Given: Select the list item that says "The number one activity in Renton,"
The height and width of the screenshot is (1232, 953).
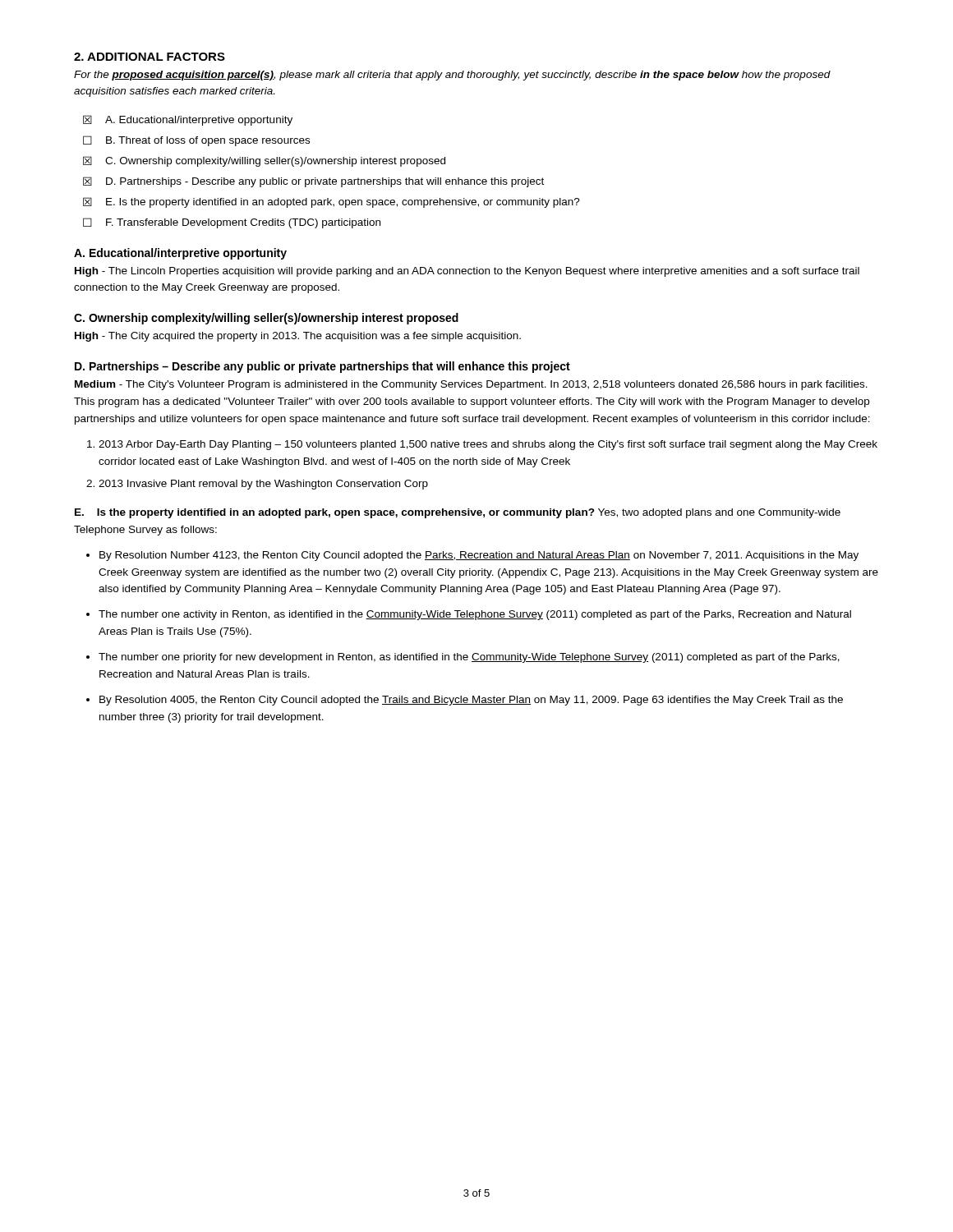Looking at the screenshot, I should coord(475,623).
